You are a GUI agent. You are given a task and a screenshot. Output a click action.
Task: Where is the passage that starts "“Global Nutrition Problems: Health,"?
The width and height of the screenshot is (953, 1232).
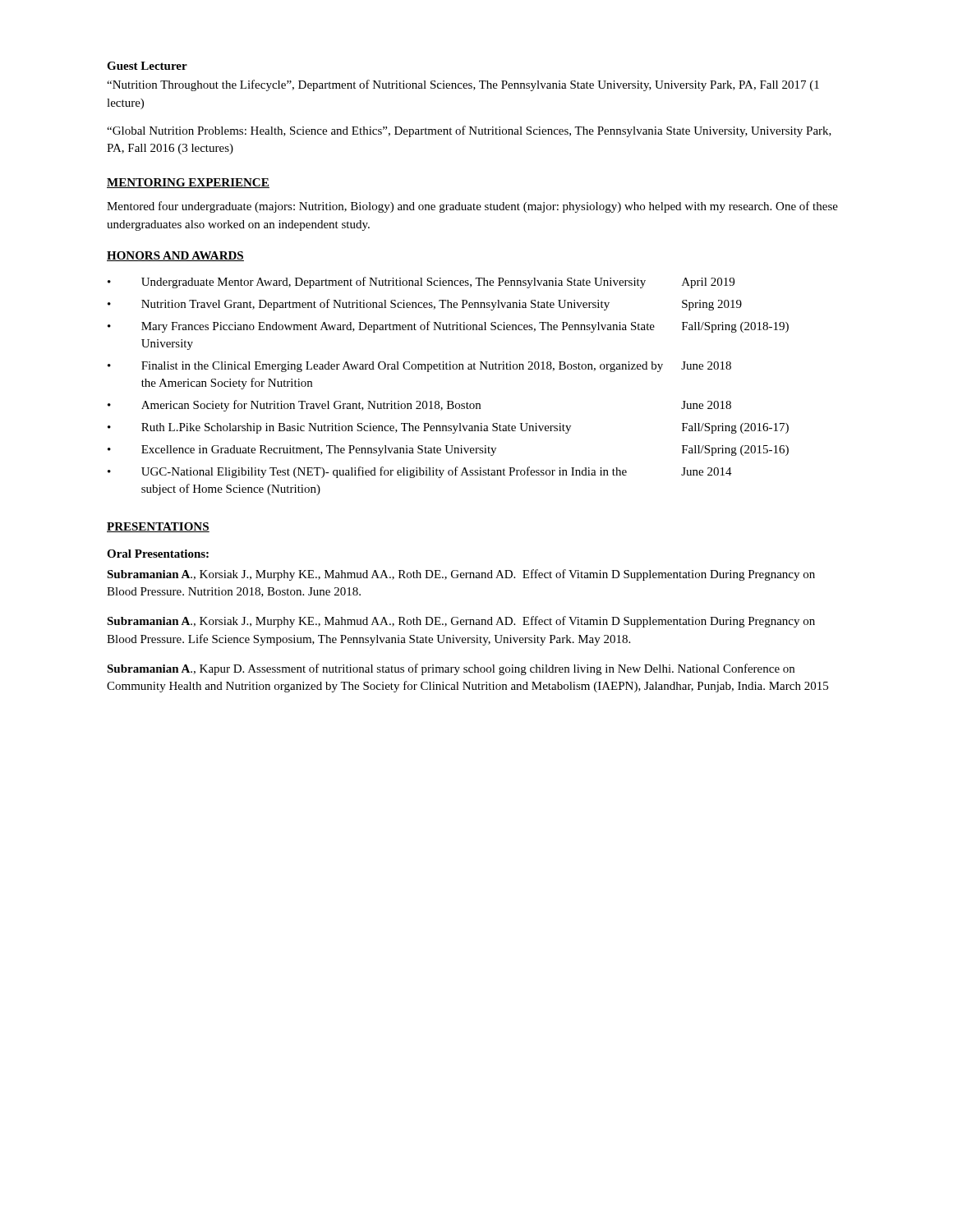coord(469,139)
